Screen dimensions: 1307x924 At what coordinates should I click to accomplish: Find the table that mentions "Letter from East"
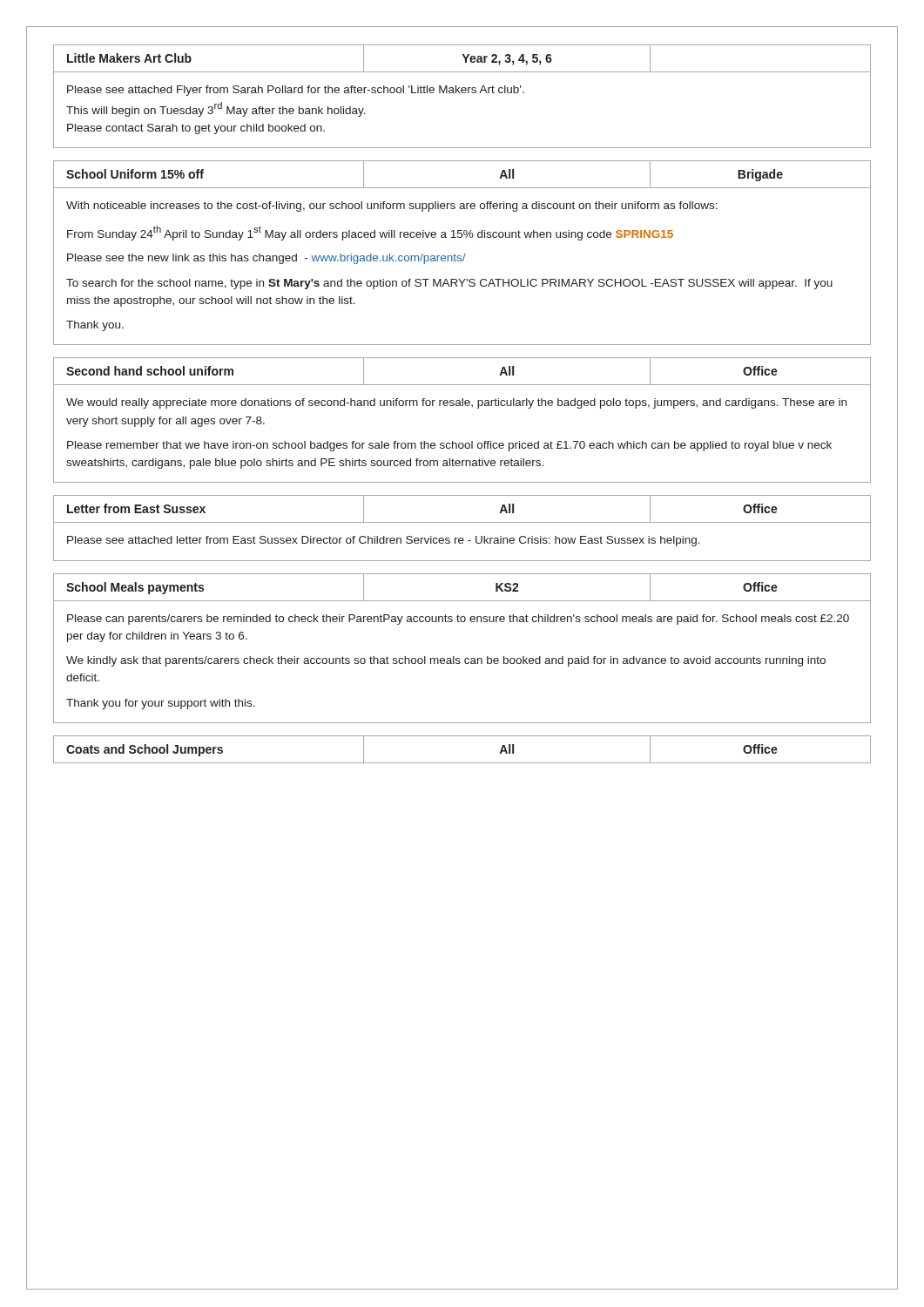pyautogui.click(x=462, y=509)
